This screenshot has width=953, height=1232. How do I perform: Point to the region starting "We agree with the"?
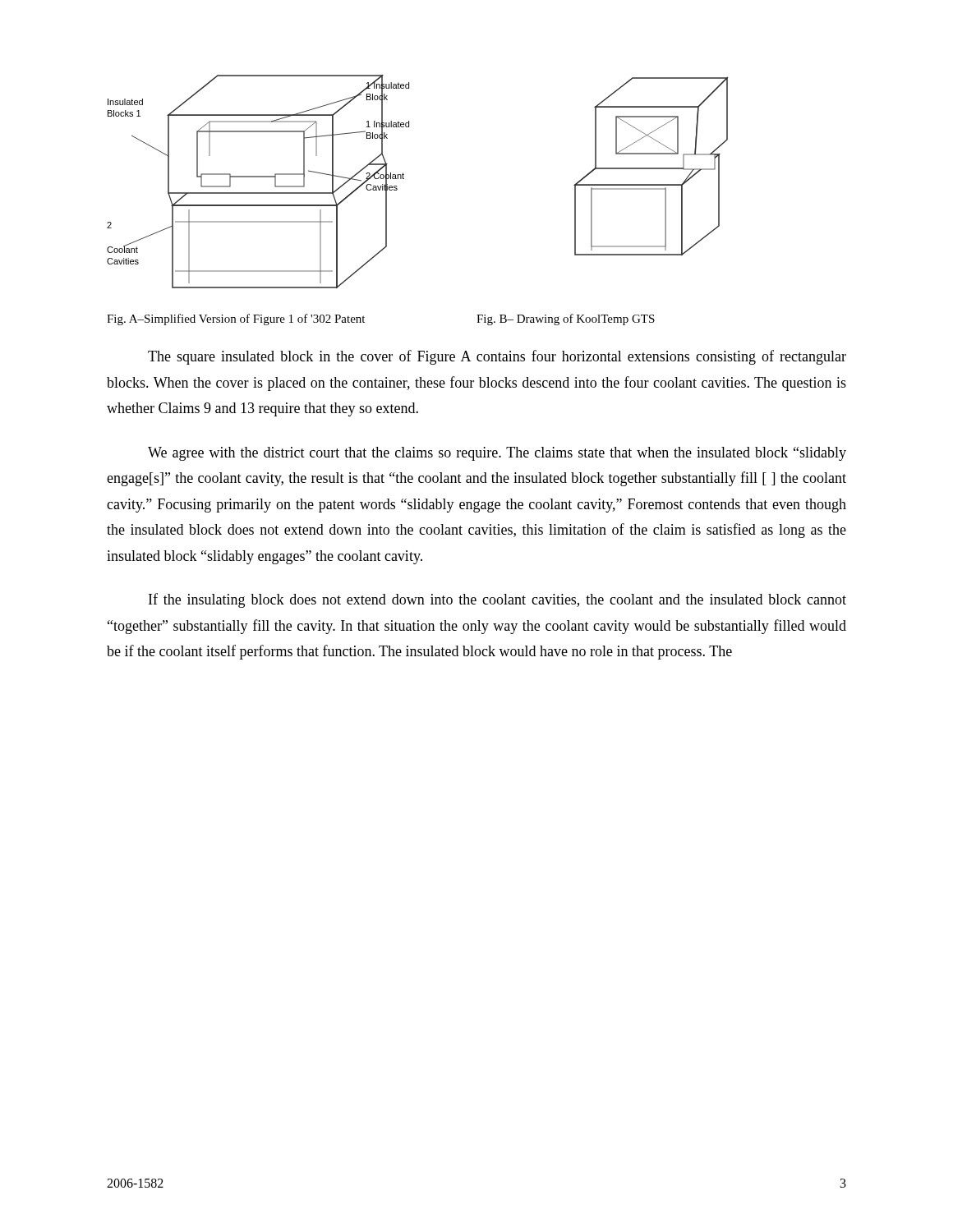(x=476, y=504)
